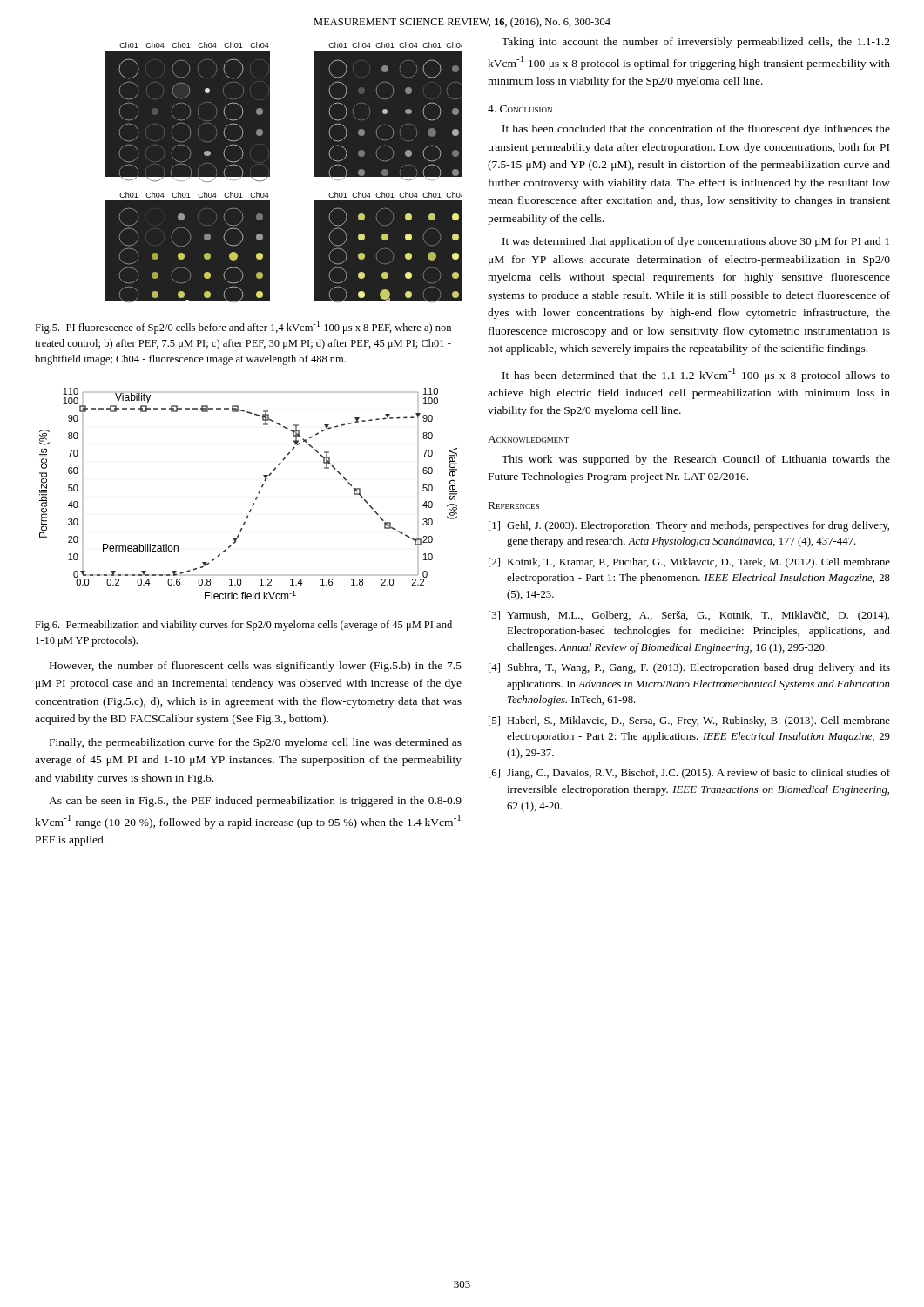This screenshot has width=924, height=1307.
Task: Click on the line chart
Action: pyautogui.click(x=248, y=498)
